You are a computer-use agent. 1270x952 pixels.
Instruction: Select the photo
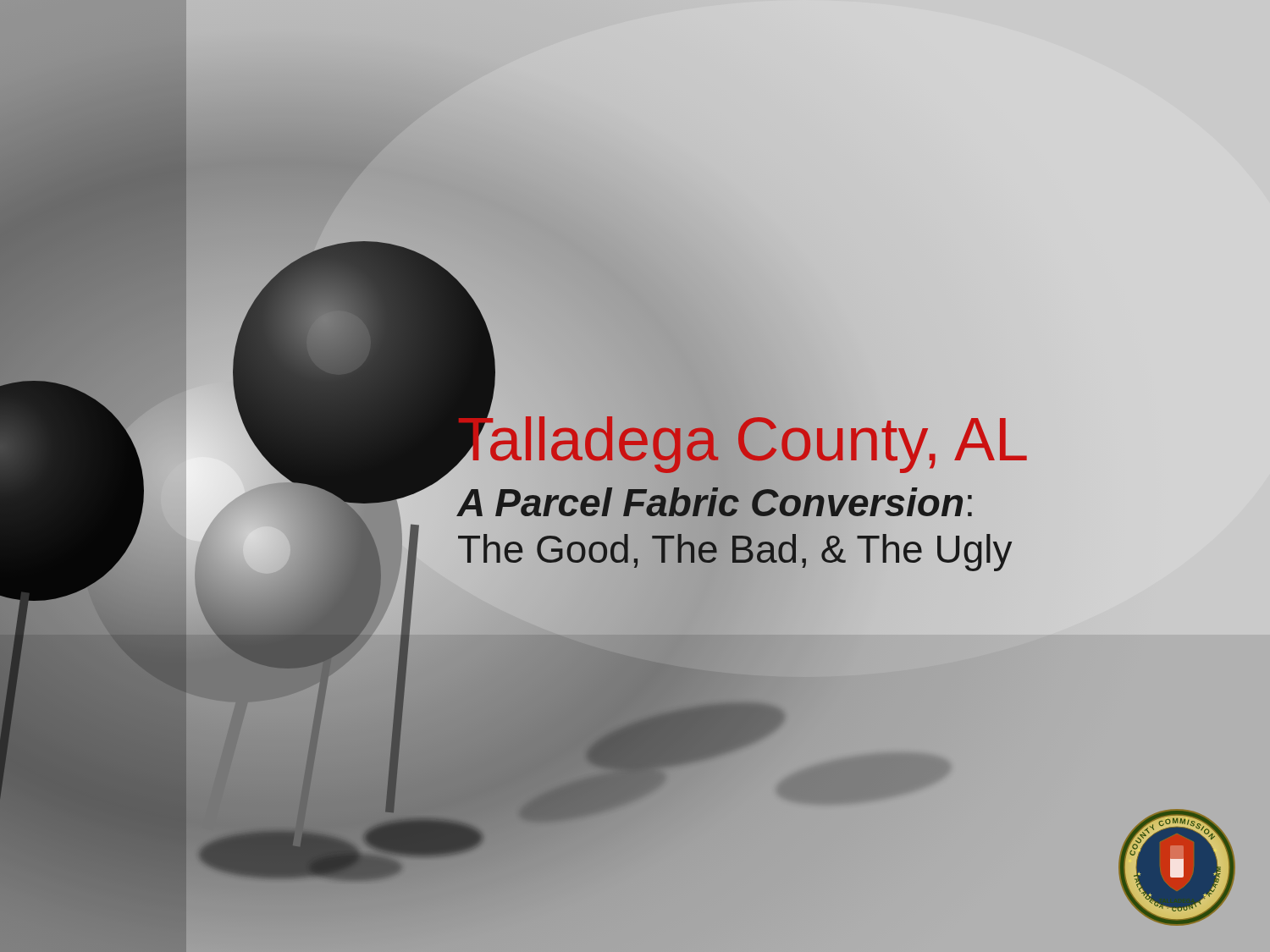point(635,476)
